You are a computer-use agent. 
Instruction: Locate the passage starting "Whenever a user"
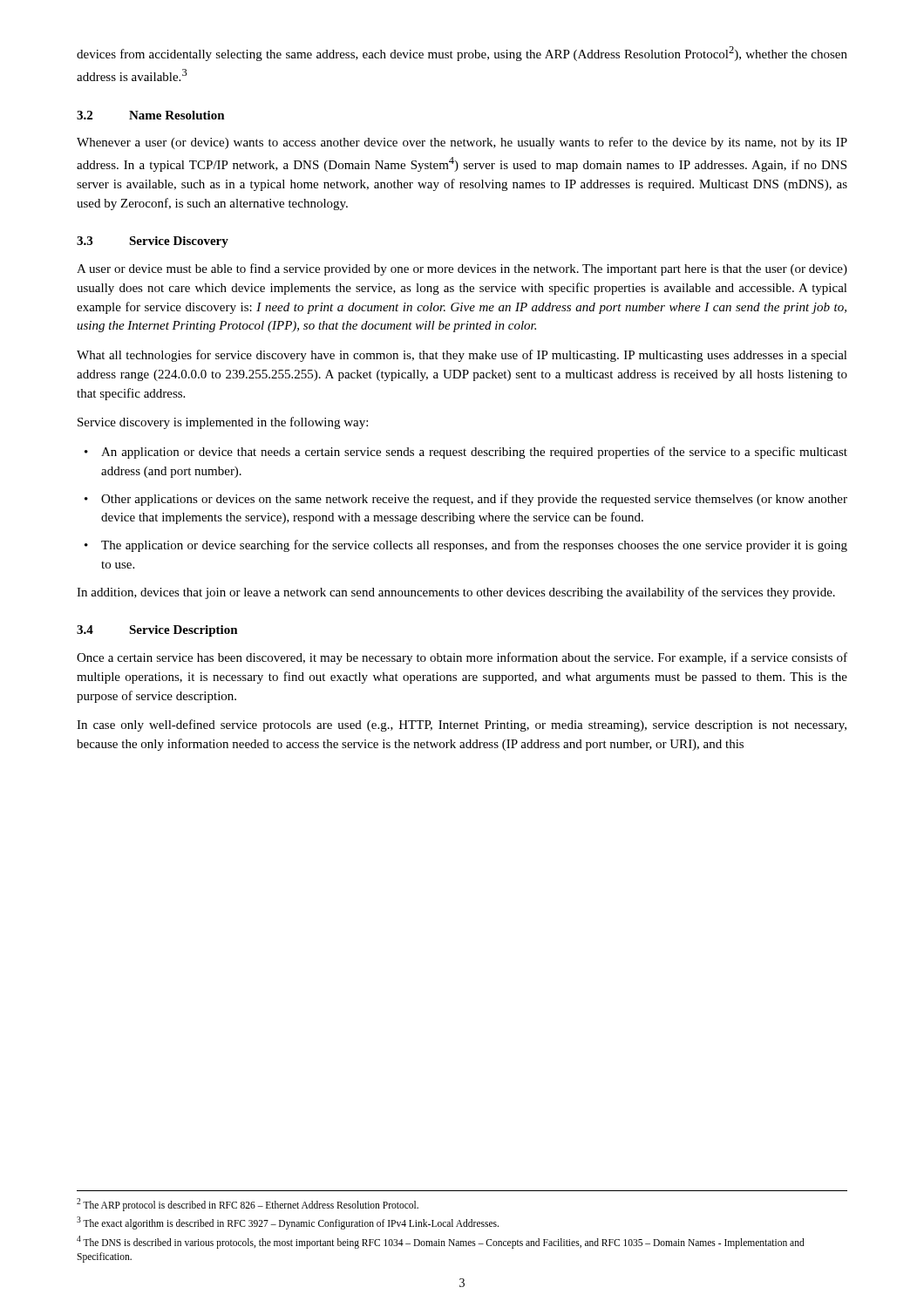tap(462, 173)
